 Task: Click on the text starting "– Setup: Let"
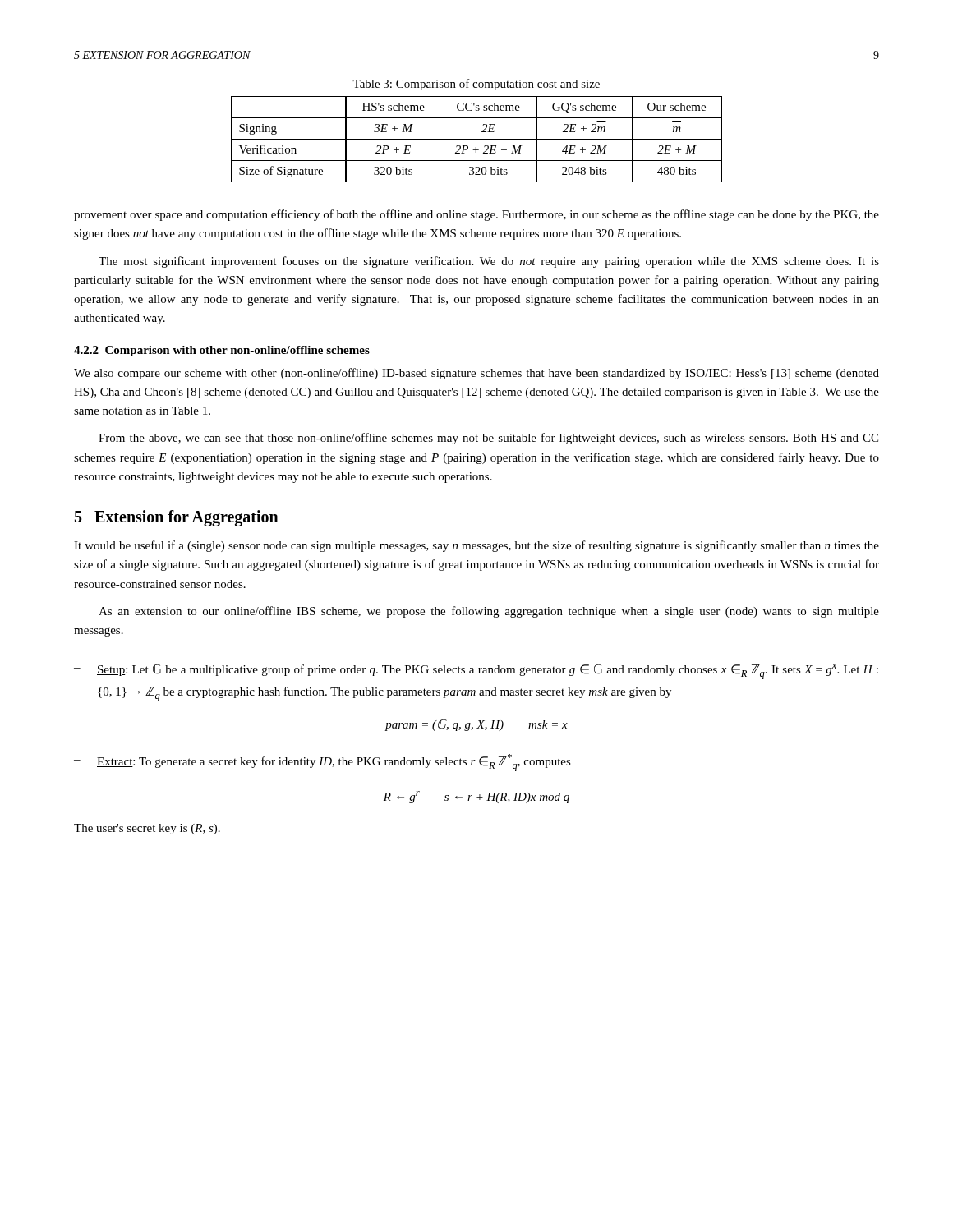pos(476,680)
